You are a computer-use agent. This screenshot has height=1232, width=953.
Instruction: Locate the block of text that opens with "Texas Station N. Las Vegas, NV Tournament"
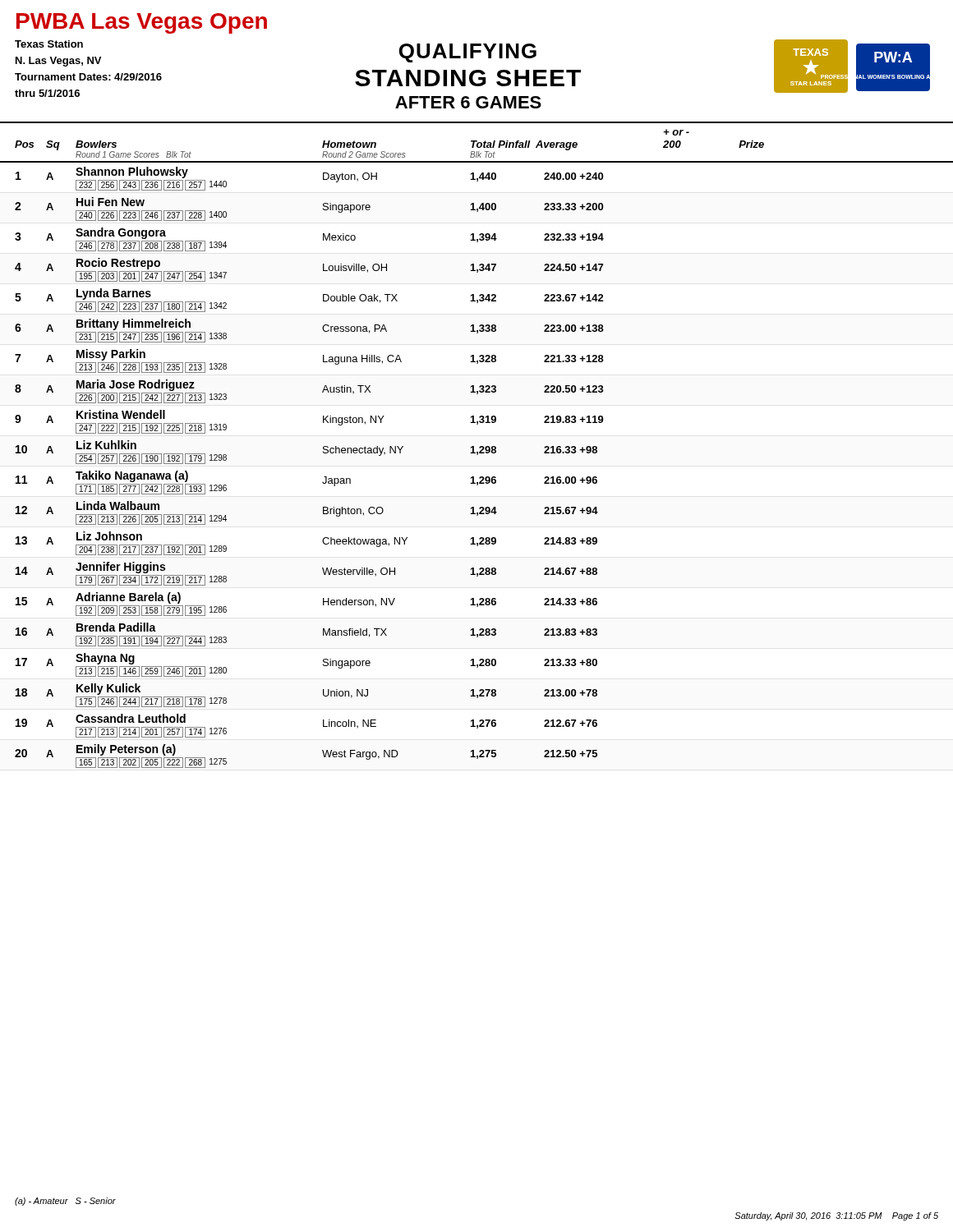coord(88,69)
